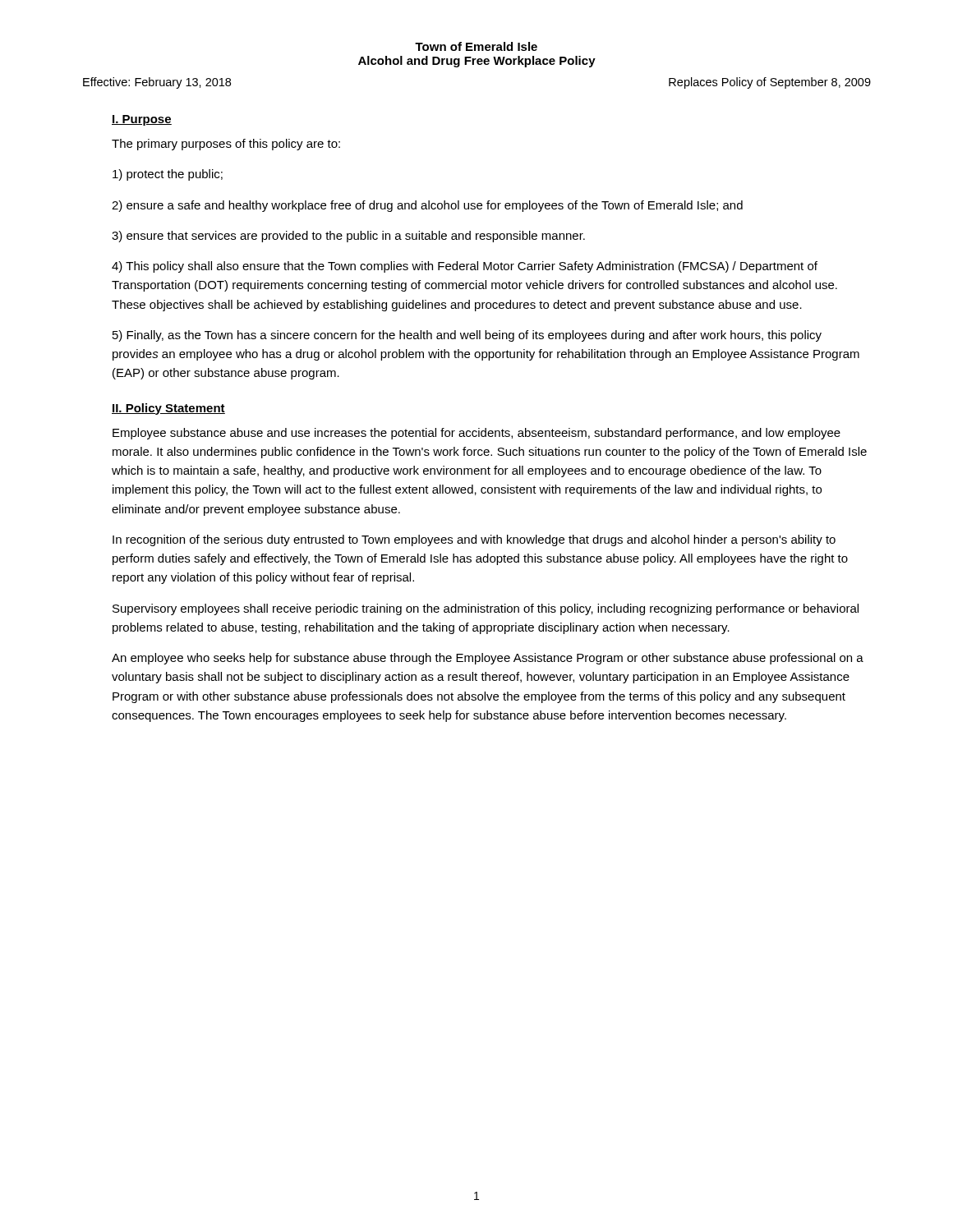Find the block starting "The primary purposes of this policy are to:"
The height and width of the screenshot is (1232, 953).
tap(226, 143)
